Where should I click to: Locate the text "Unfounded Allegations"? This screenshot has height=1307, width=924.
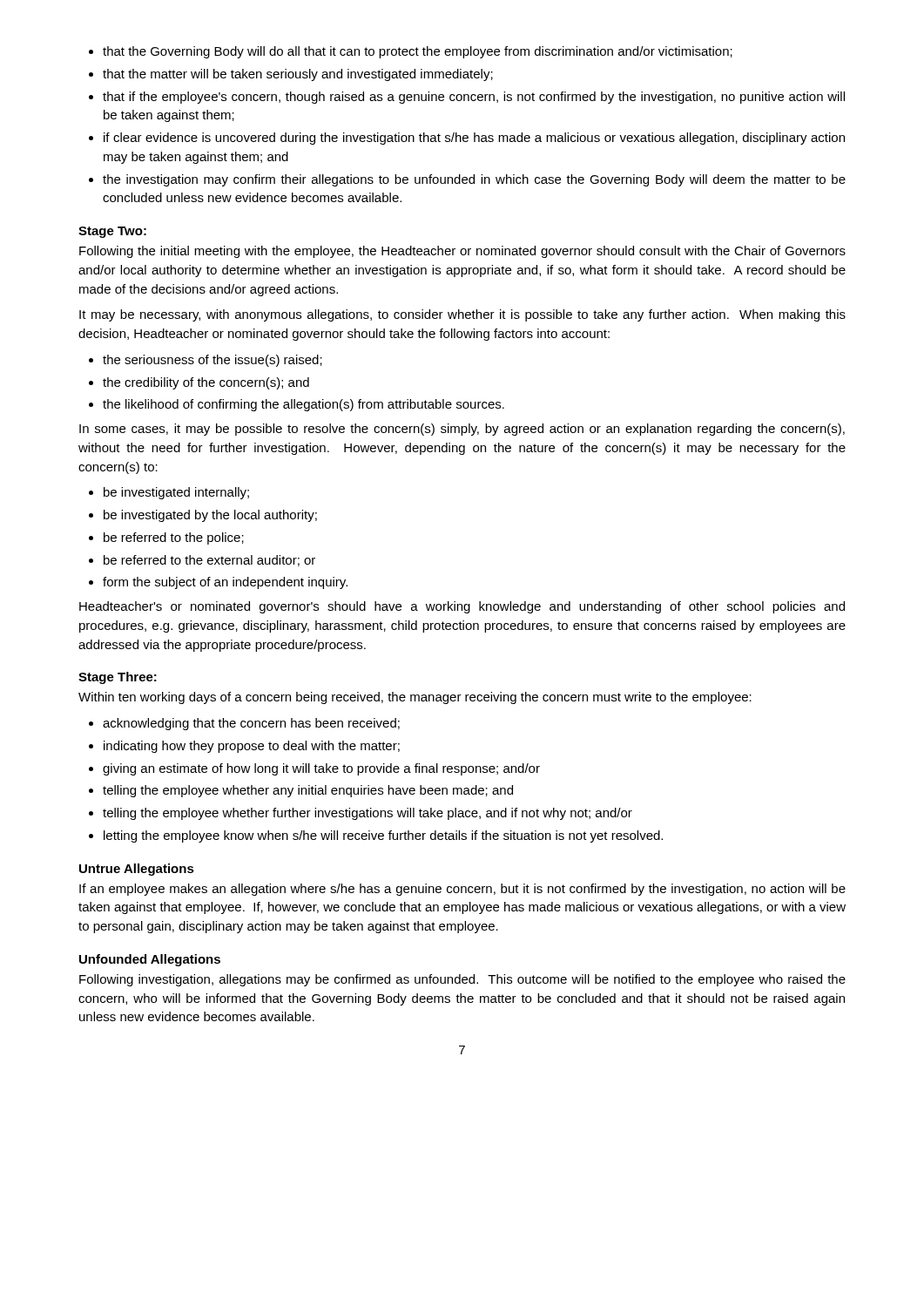click(150, 959)
